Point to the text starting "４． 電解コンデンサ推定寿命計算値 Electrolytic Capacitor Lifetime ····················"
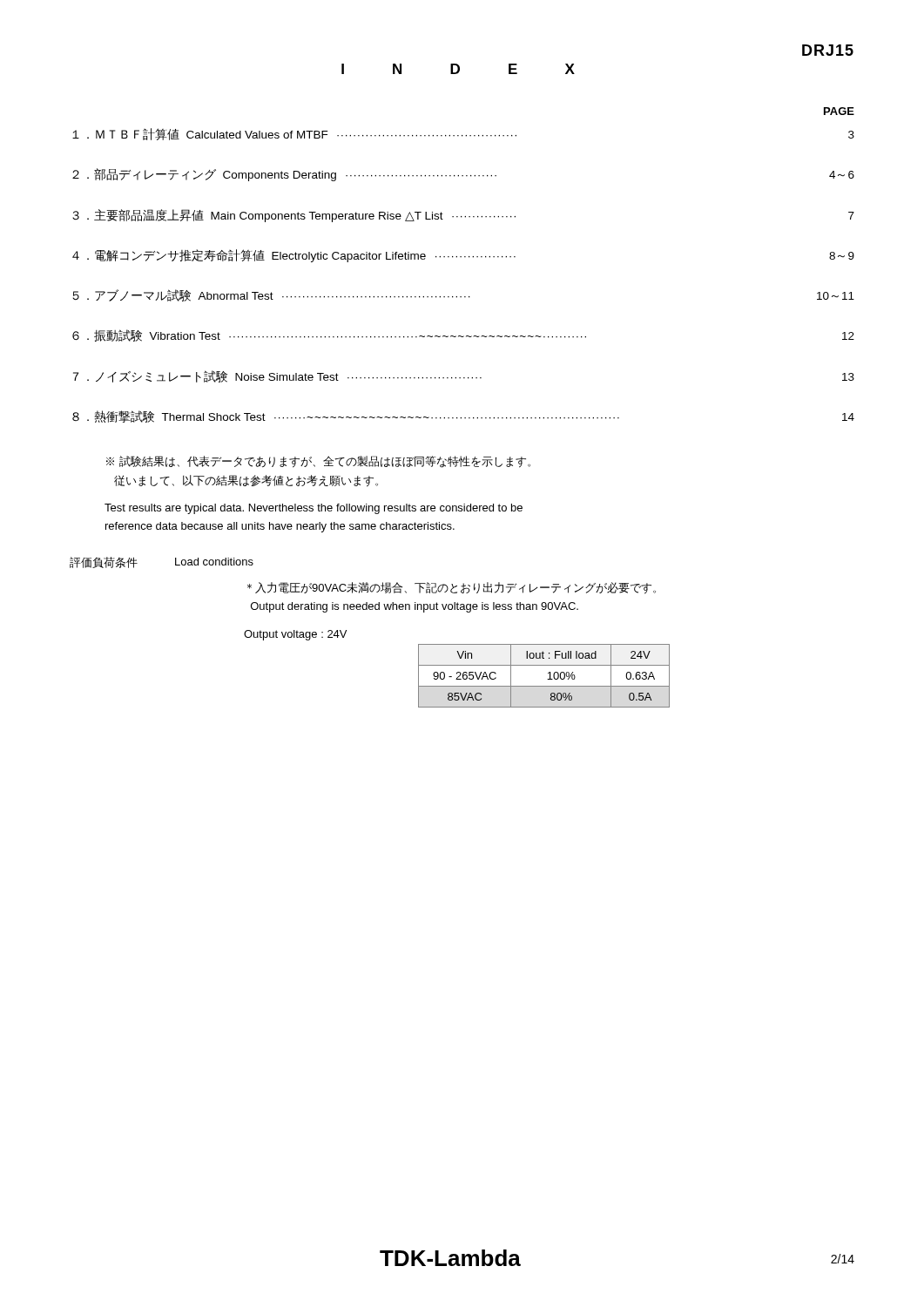This screenshot has height=1307, width=924. pyautogui.click(x=462, y=256)
